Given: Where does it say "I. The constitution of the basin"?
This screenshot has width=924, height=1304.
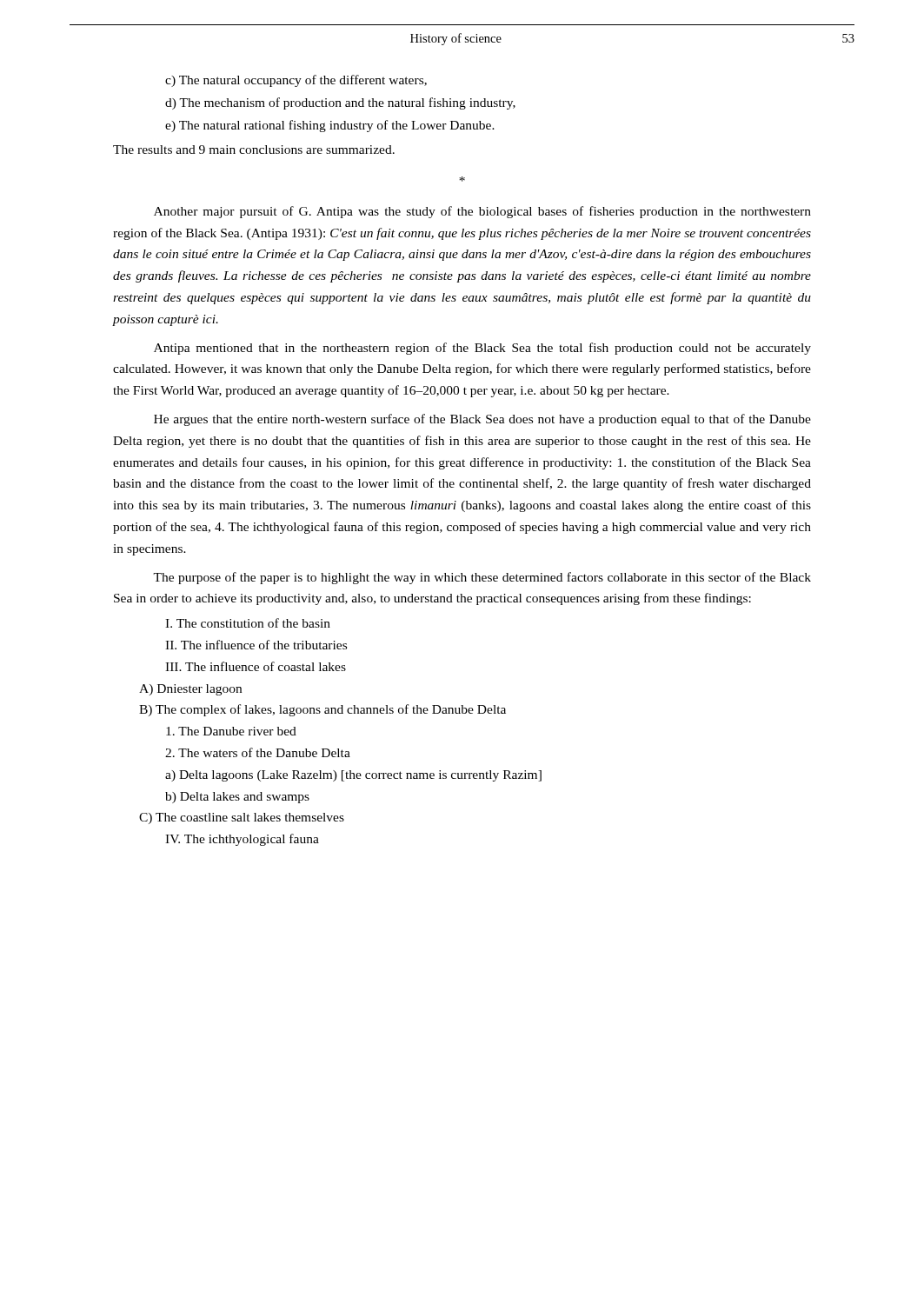Looking at the screenshot, I should 248,623.
